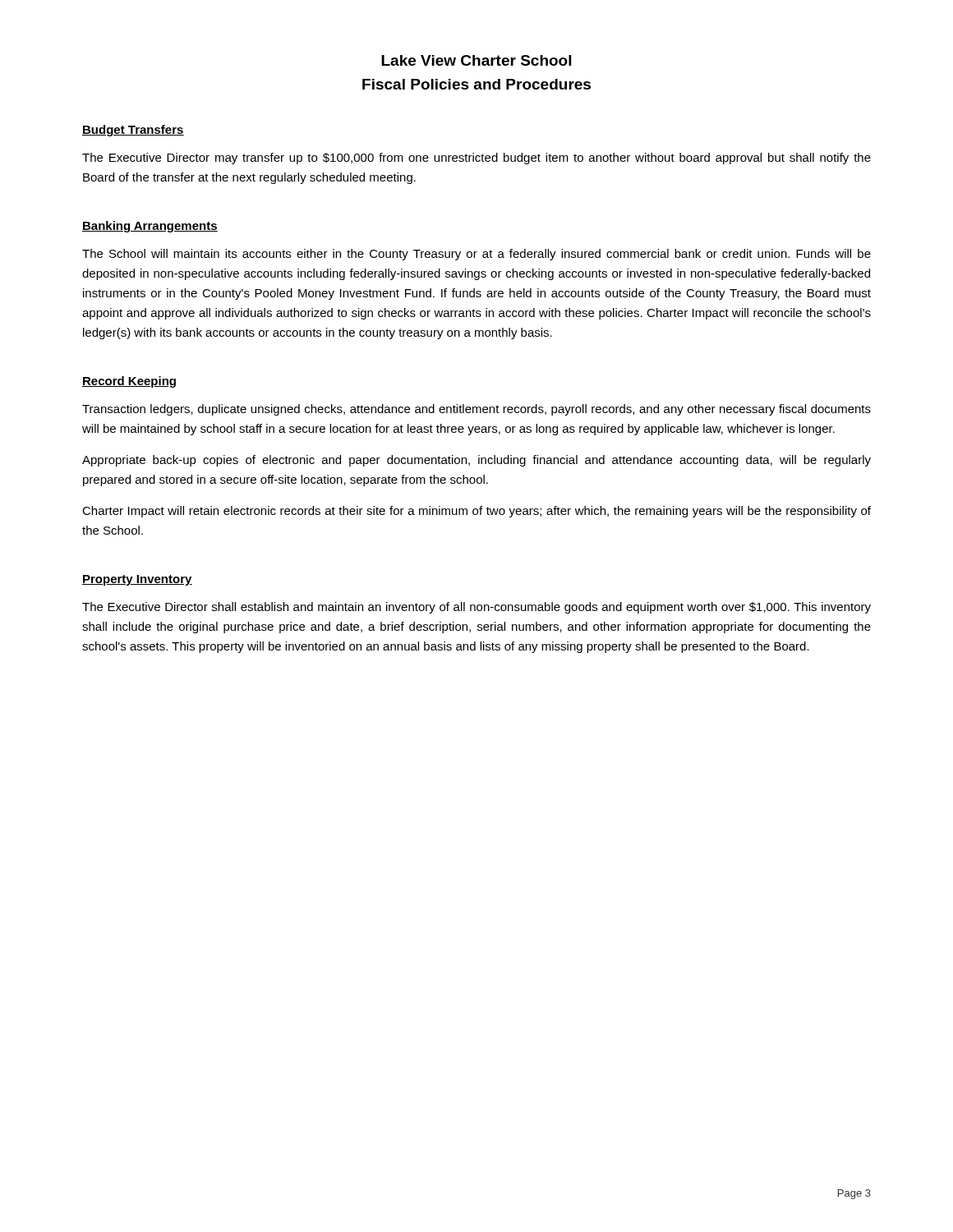Click on the text block that reads "Charter Impact will retain electronic records at"
This screenshot has width=953, height=1232.
476,520
